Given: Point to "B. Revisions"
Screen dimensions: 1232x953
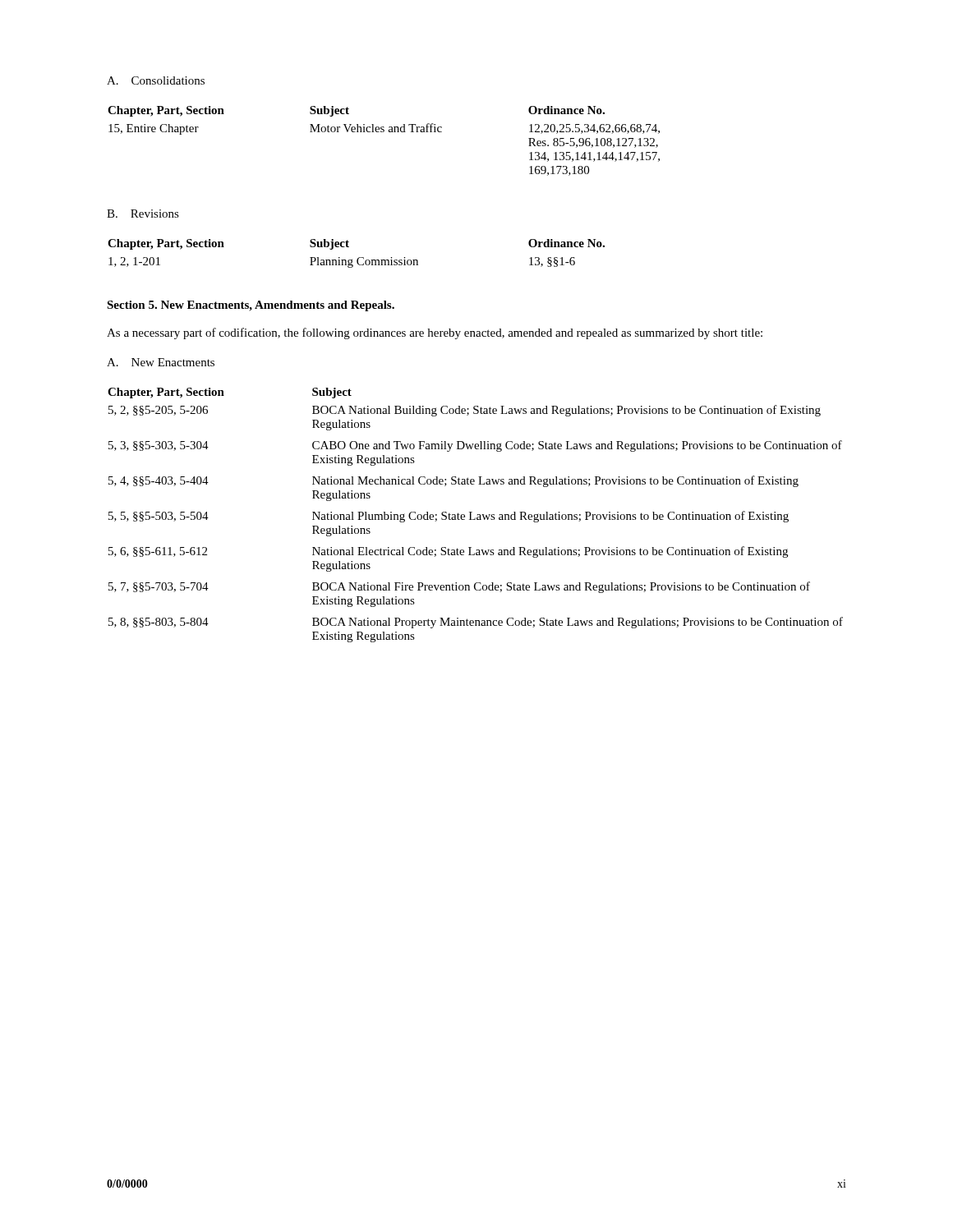Looking at the screenshot, I should pyautogui.click(x=143, y=214).
